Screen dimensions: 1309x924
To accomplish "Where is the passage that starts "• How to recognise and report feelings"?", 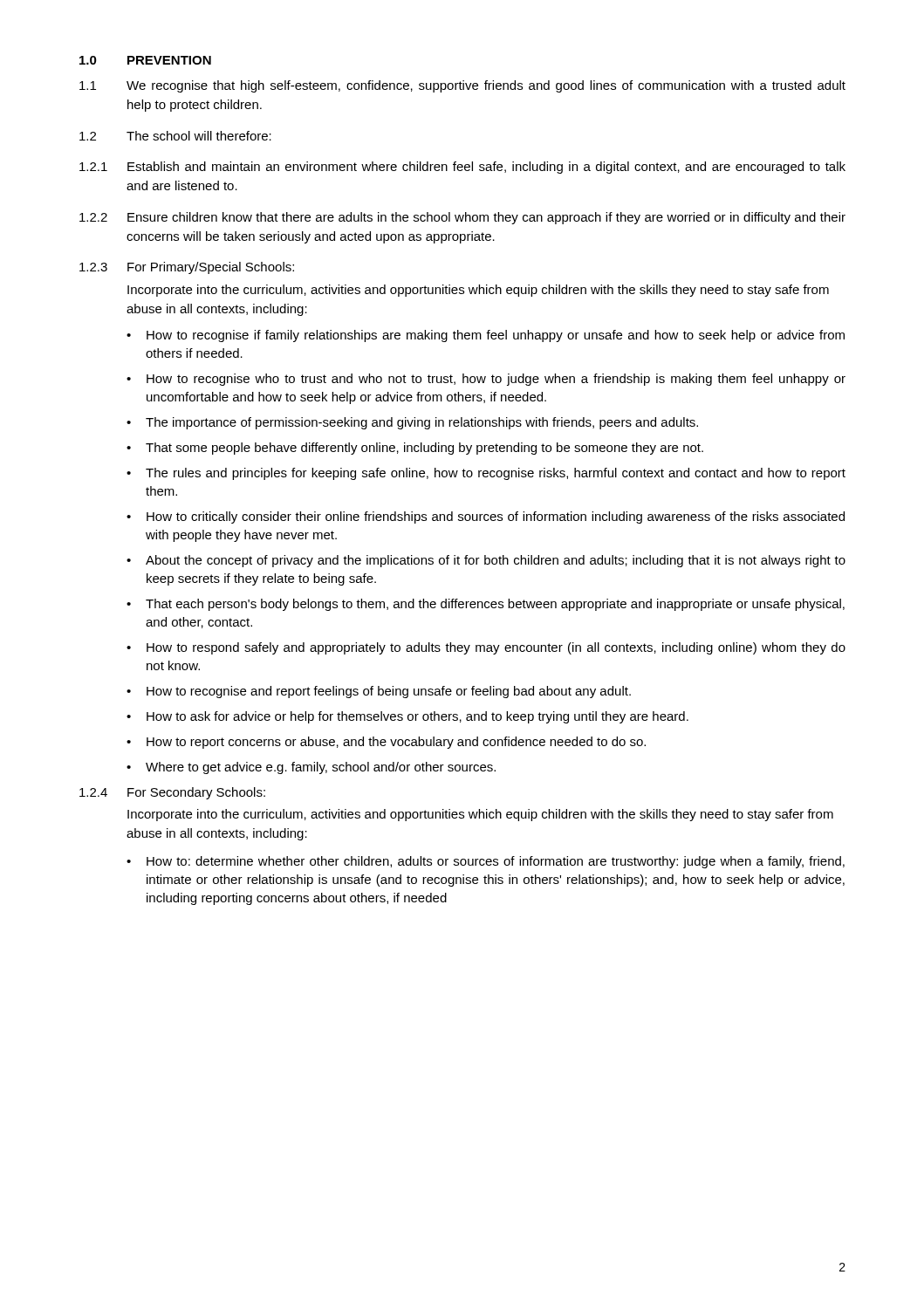I will point(486,690).
